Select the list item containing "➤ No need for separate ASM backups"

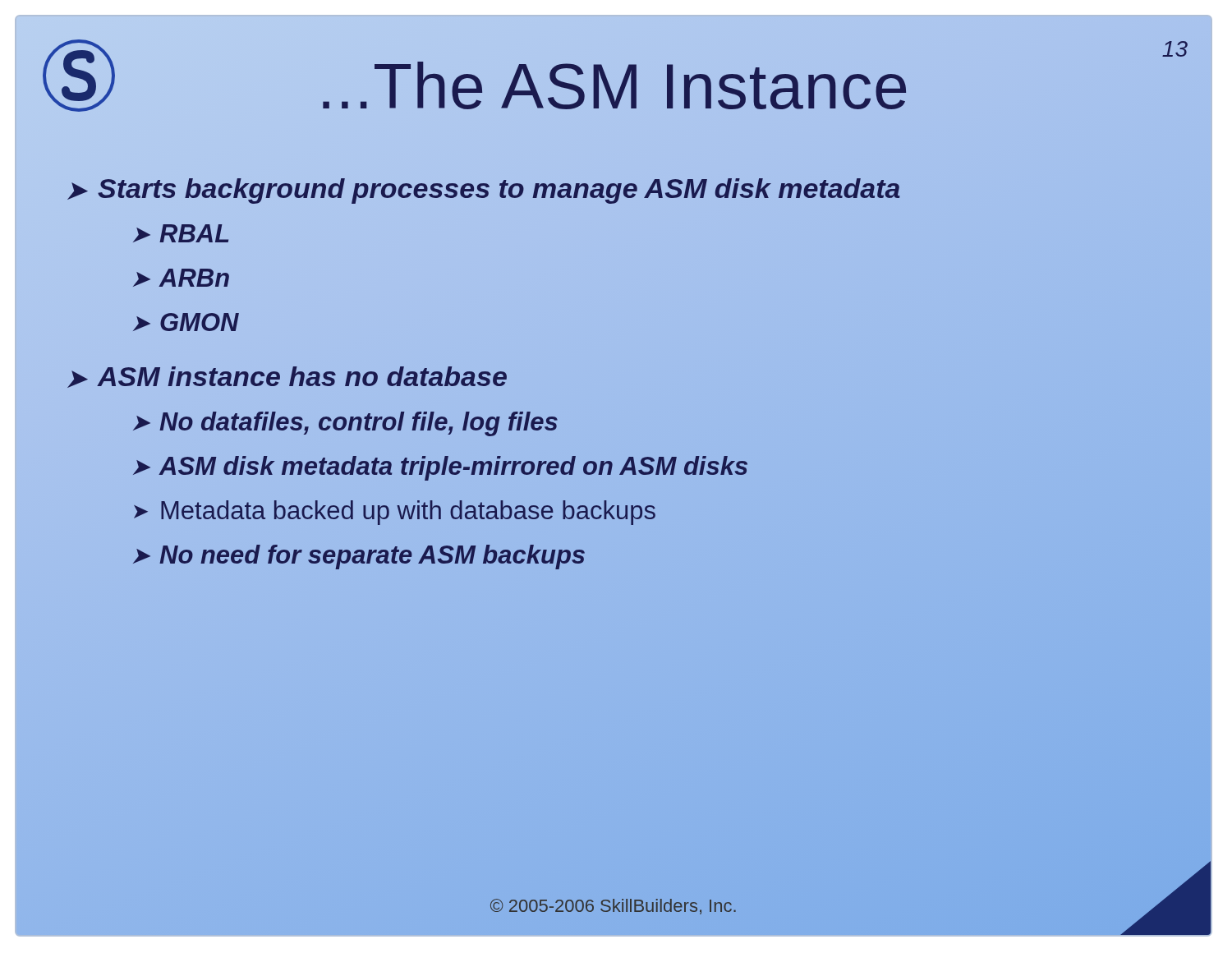(359, 555)
